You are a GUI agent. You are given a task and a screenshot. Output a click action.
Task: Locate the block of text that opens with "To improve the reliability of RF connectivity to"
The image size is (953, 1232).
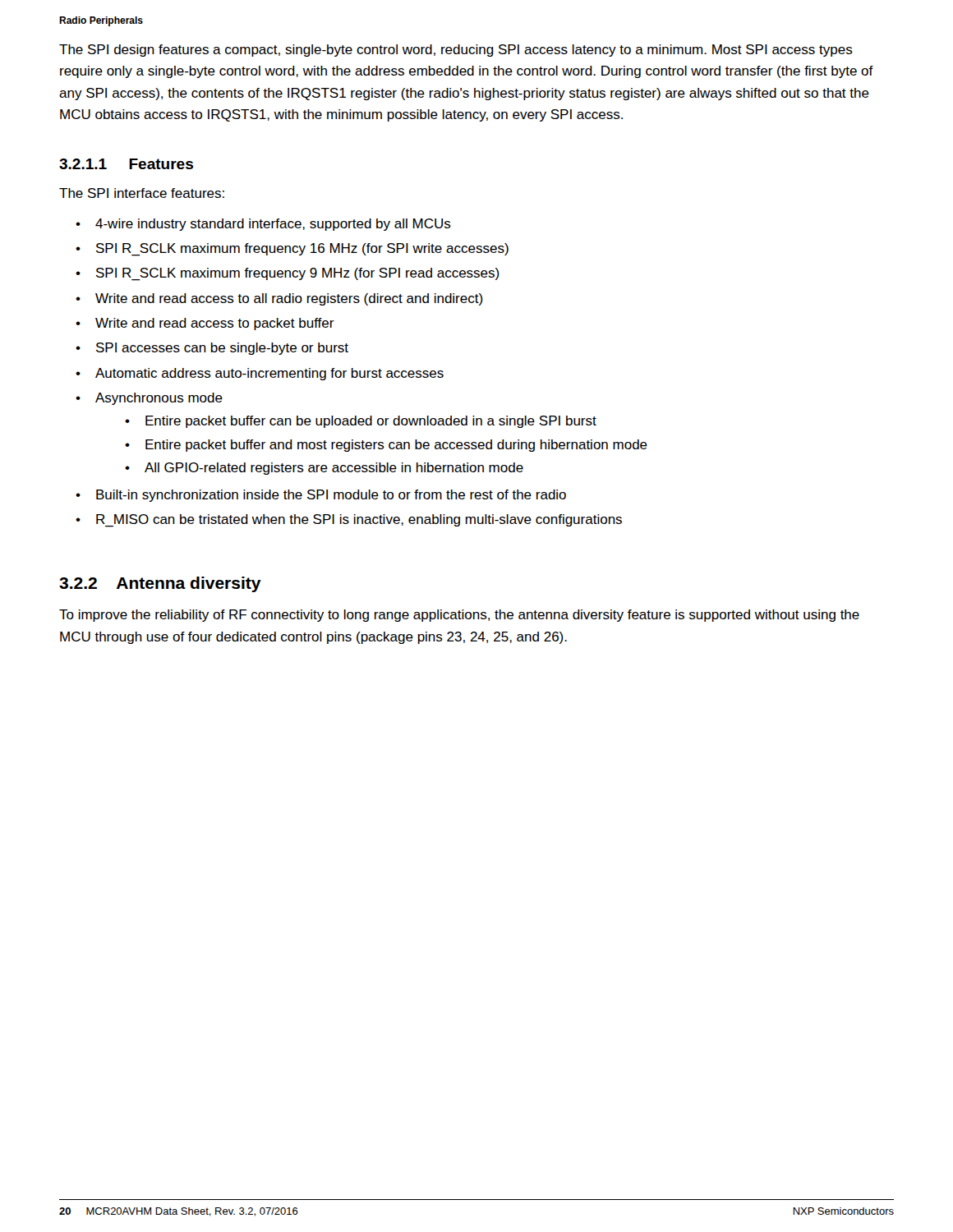(459, 626)
